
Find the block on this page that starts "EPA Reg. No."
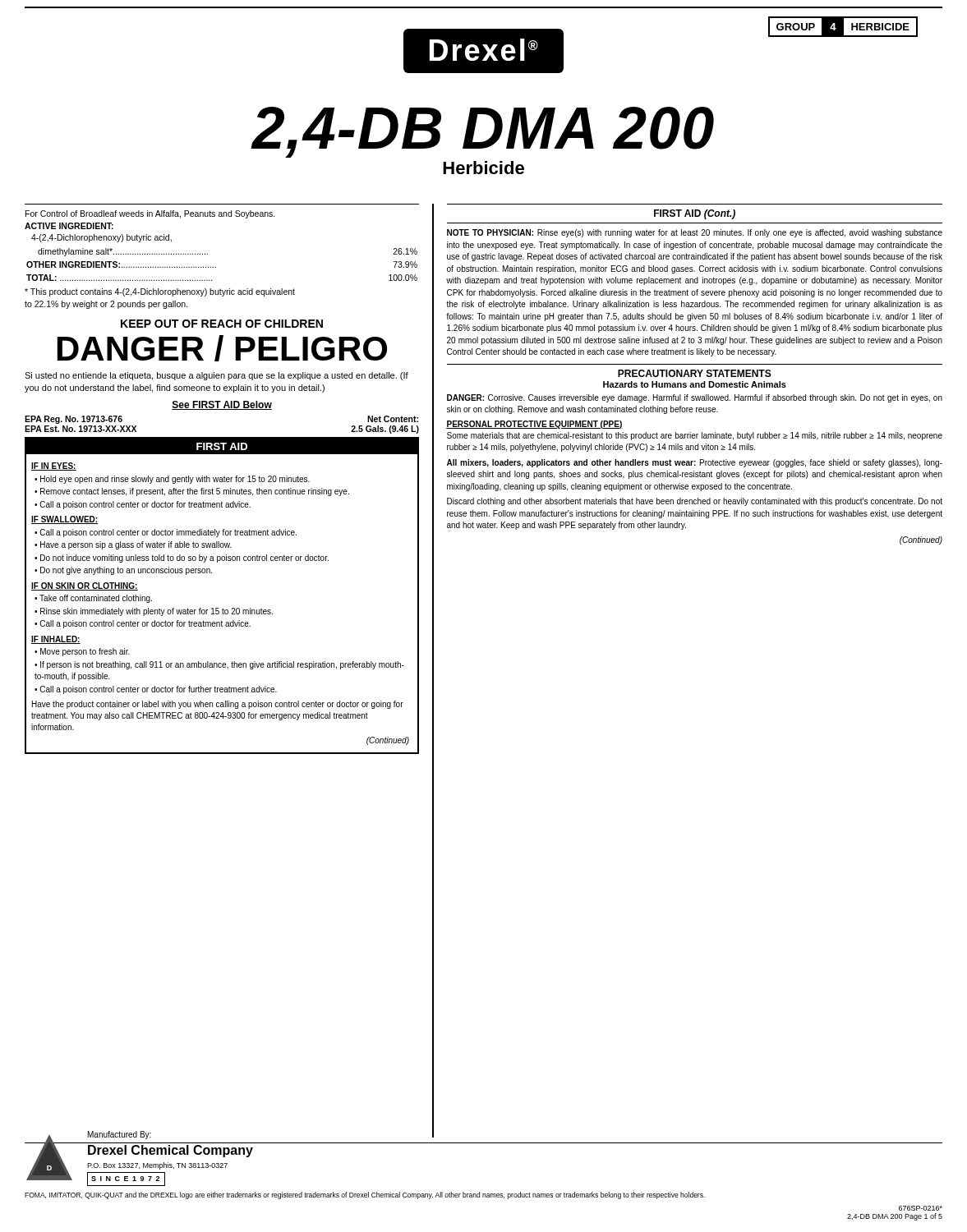coord(75,419)
